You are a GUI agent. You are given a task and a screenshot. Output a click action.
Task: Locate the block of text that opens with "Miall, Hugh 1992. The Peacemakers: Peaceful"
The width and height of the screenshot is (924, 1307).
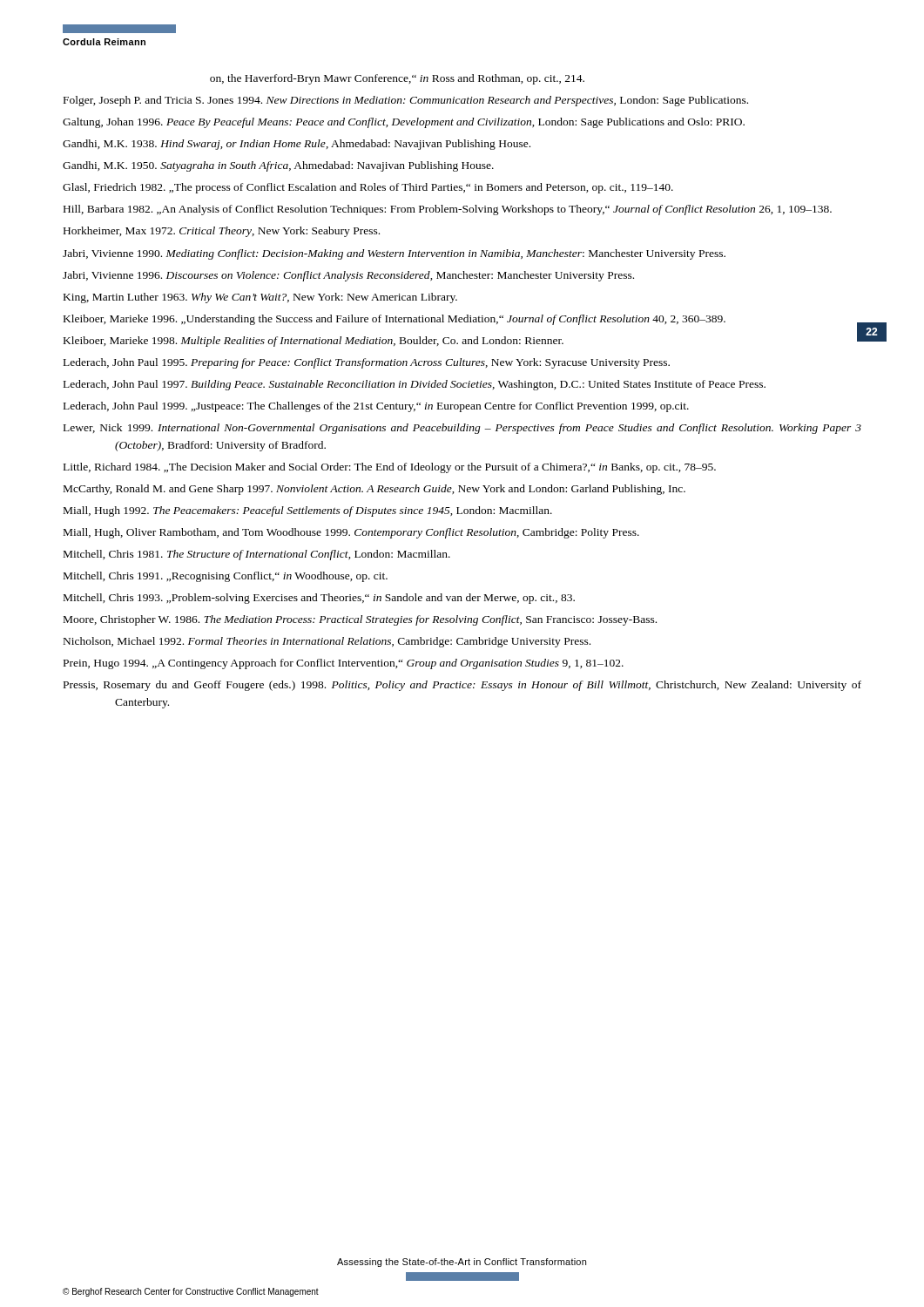tap(308, 510)
